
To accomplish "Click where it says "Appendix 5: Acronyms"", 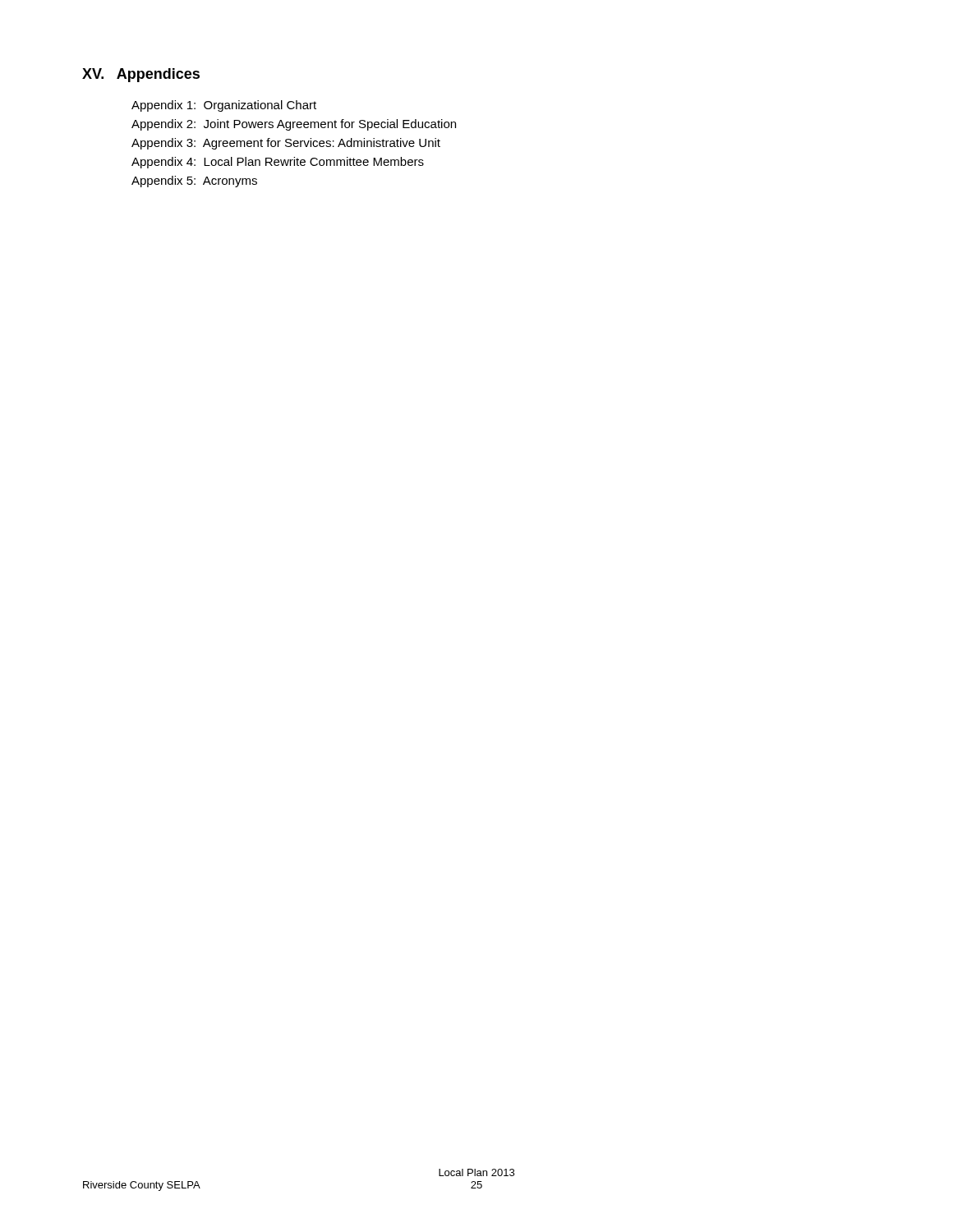I will tap(194, 180).
